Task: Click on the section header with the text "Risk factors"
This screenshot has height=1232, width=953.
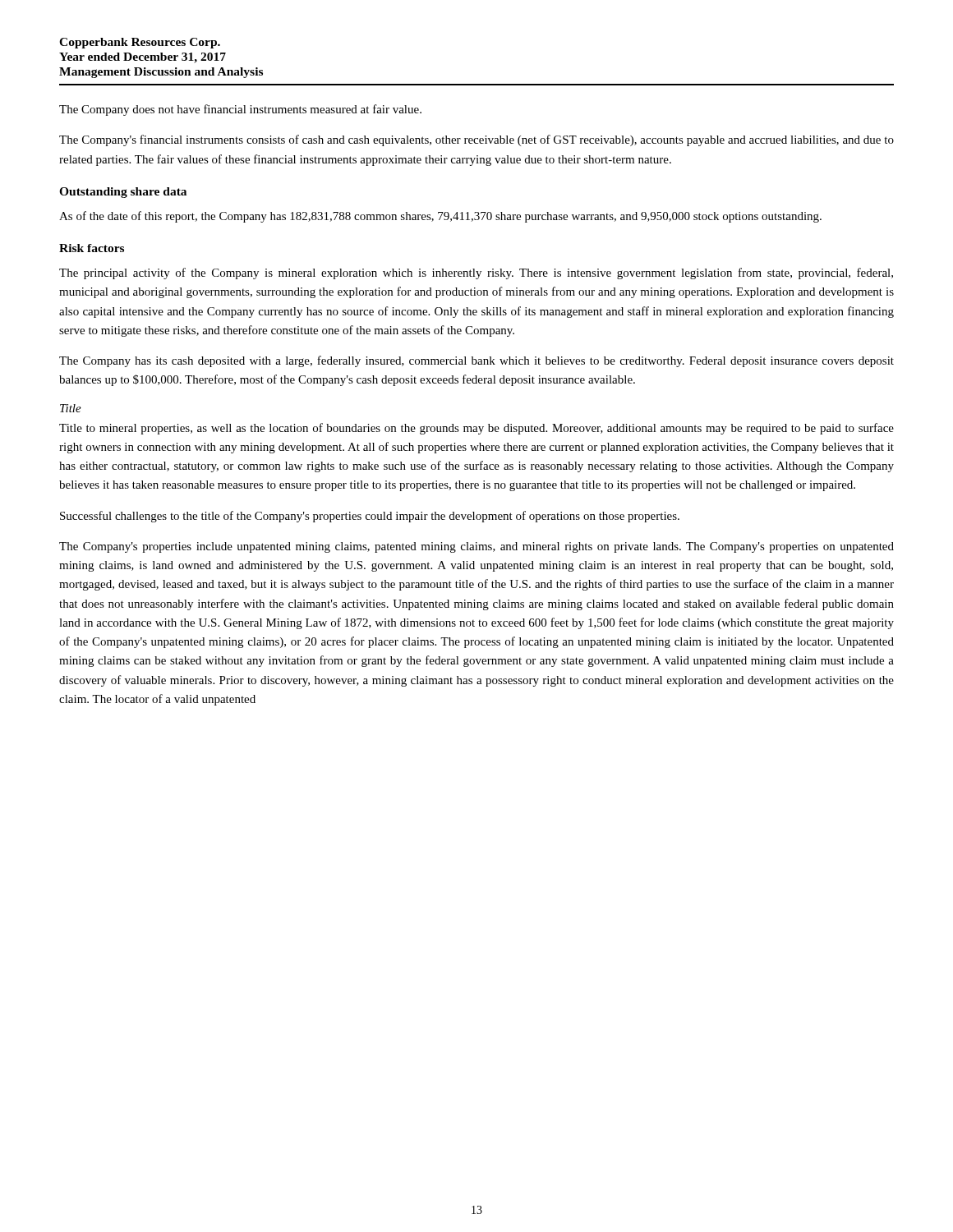Action: tap(92, 248)
